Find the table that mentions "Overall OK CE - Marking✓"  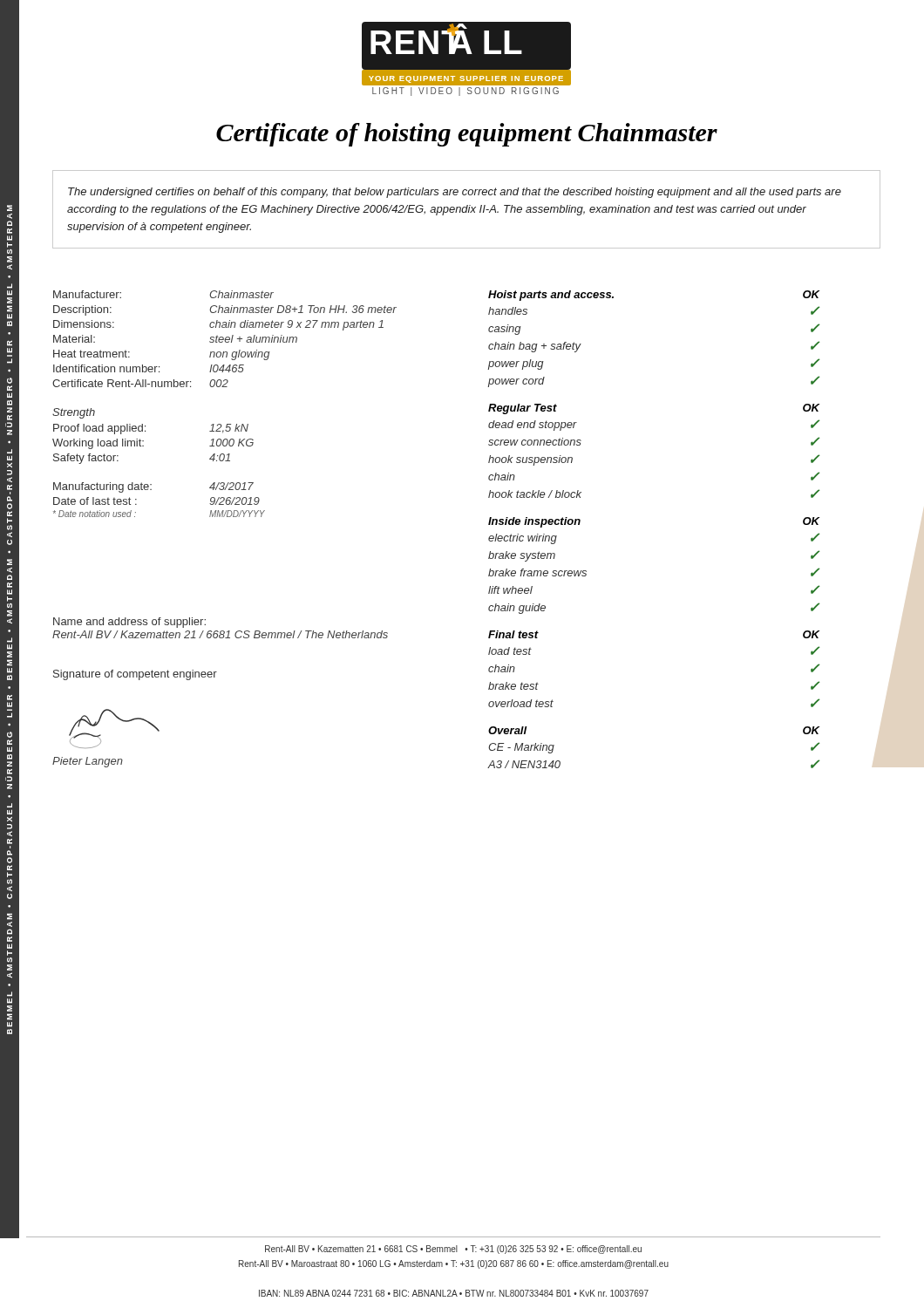[654, 748]
